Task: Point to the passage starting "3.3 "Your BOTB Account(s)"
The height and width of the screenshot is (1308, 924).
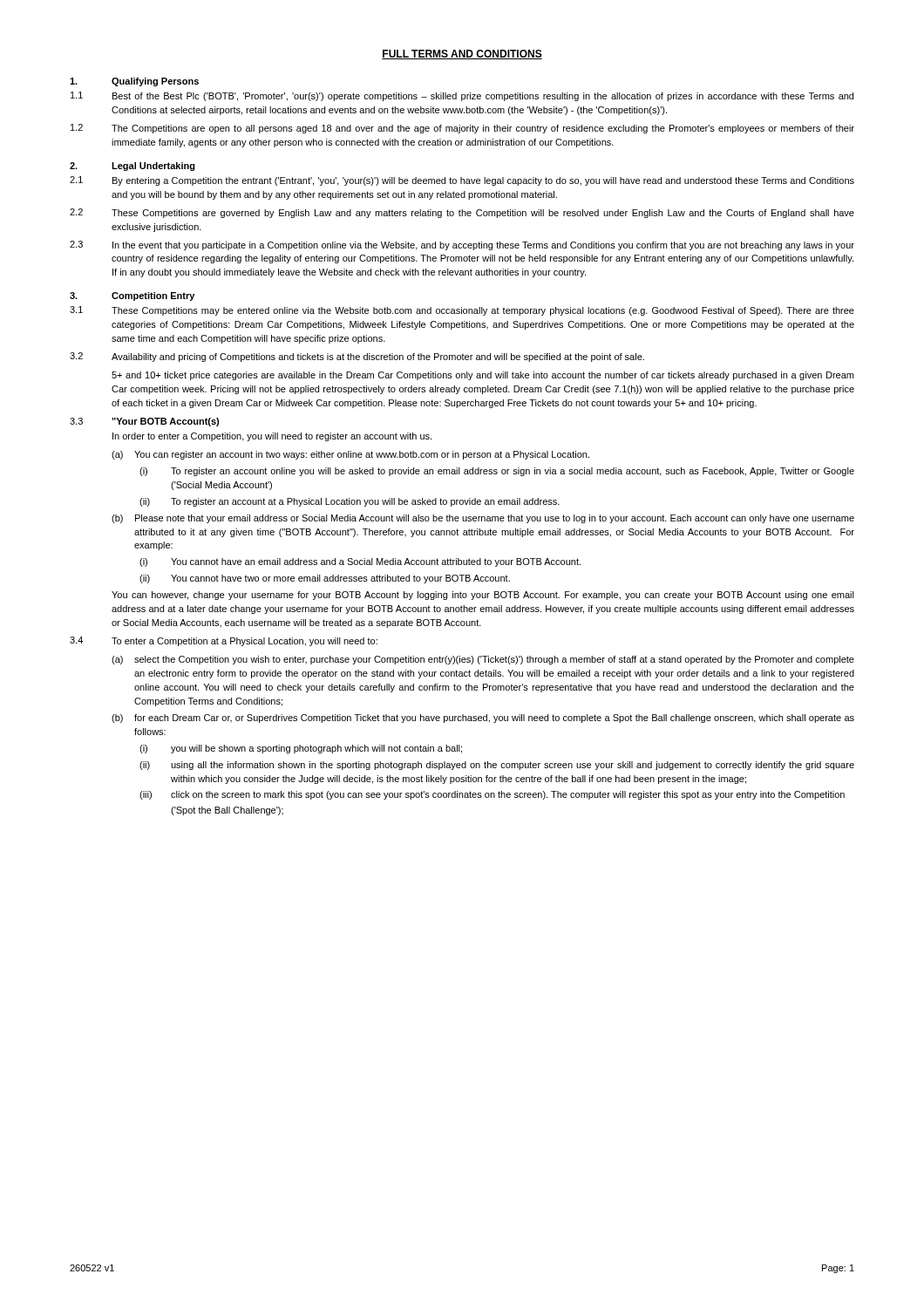Action: (x=144, y=422)
